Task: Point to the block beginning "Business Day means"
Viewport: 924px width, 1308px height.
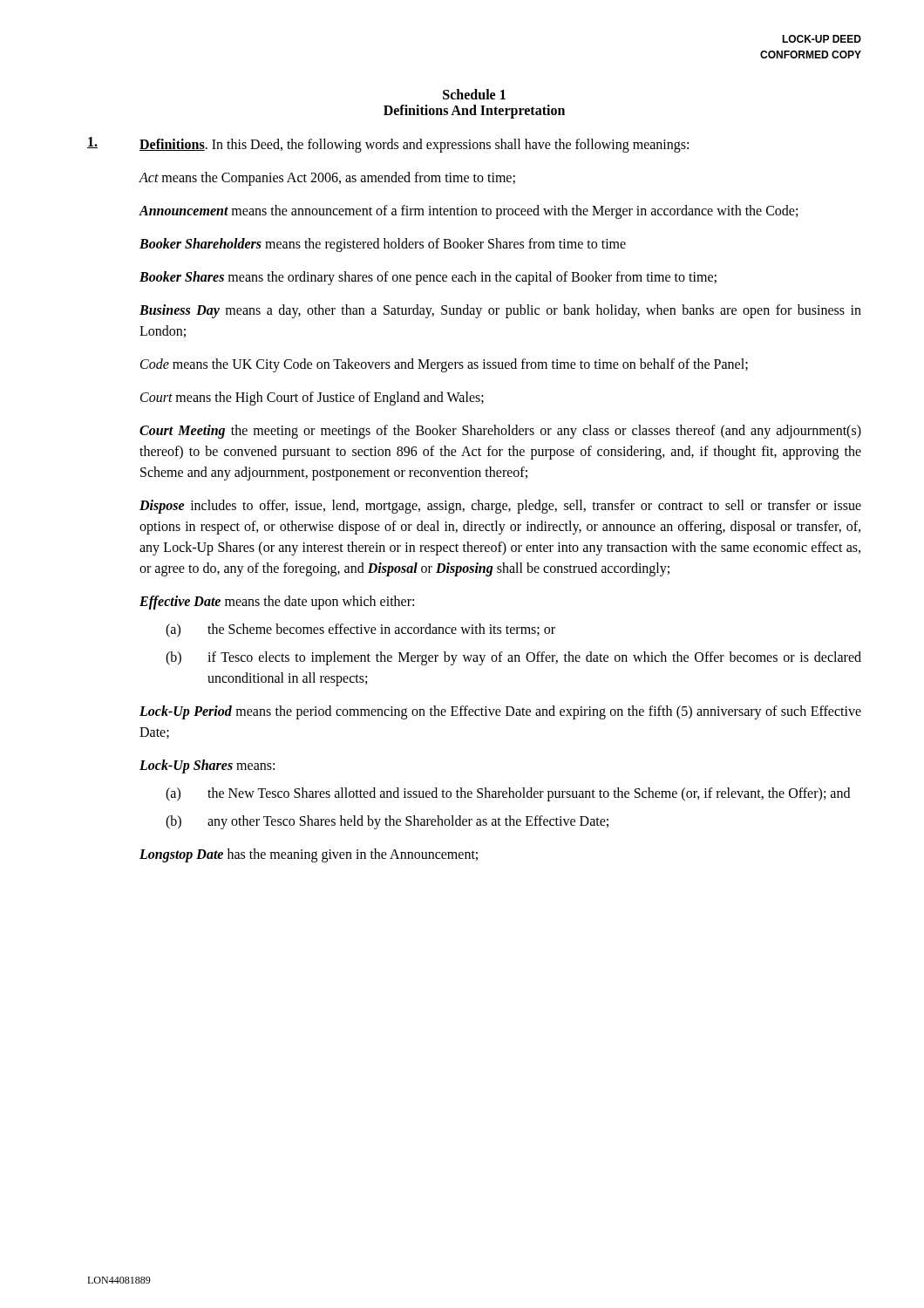Action: click(x=500, y=320)
